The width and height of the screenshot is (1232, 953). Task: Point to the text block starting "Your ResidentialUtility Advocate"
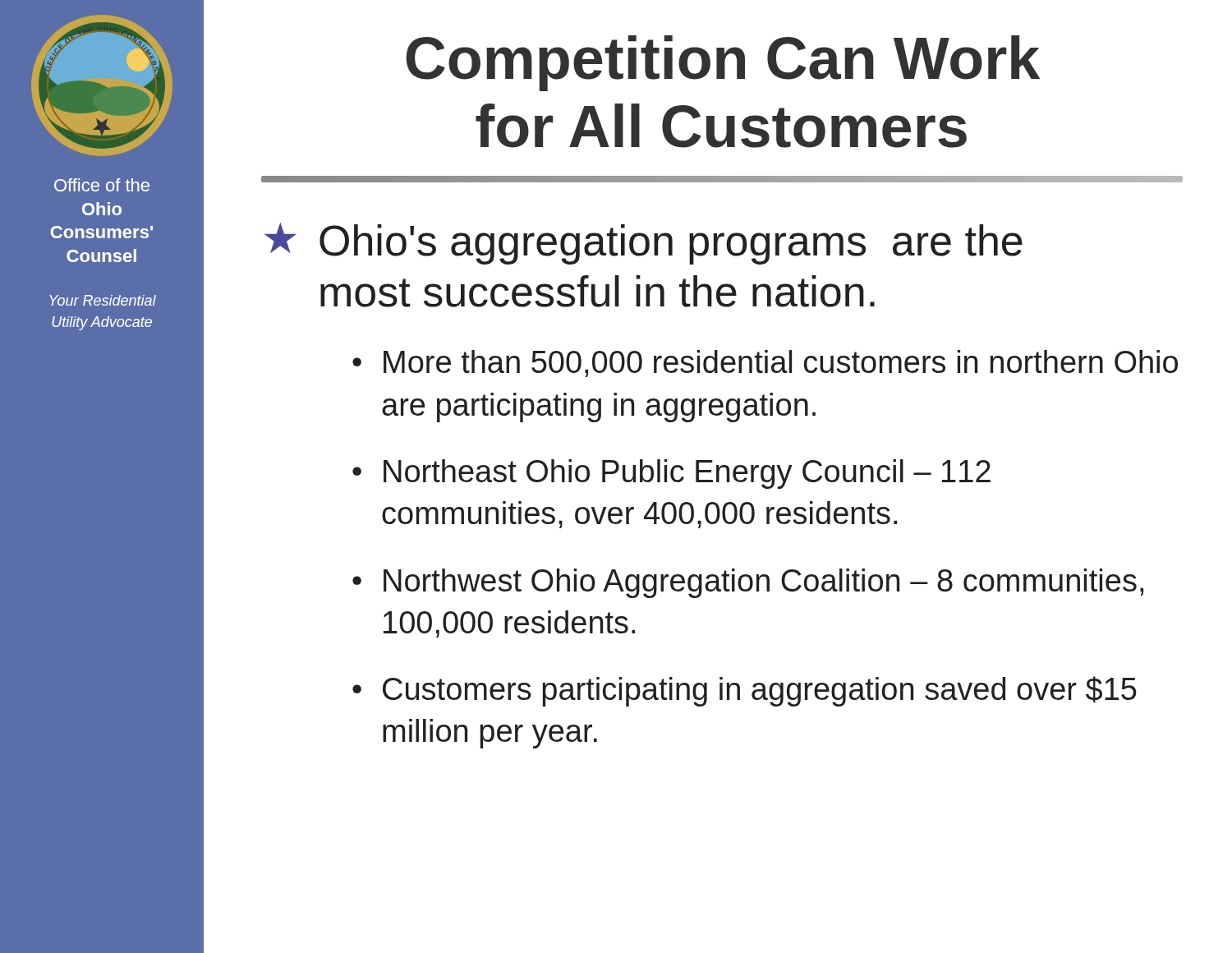point(102,311)
